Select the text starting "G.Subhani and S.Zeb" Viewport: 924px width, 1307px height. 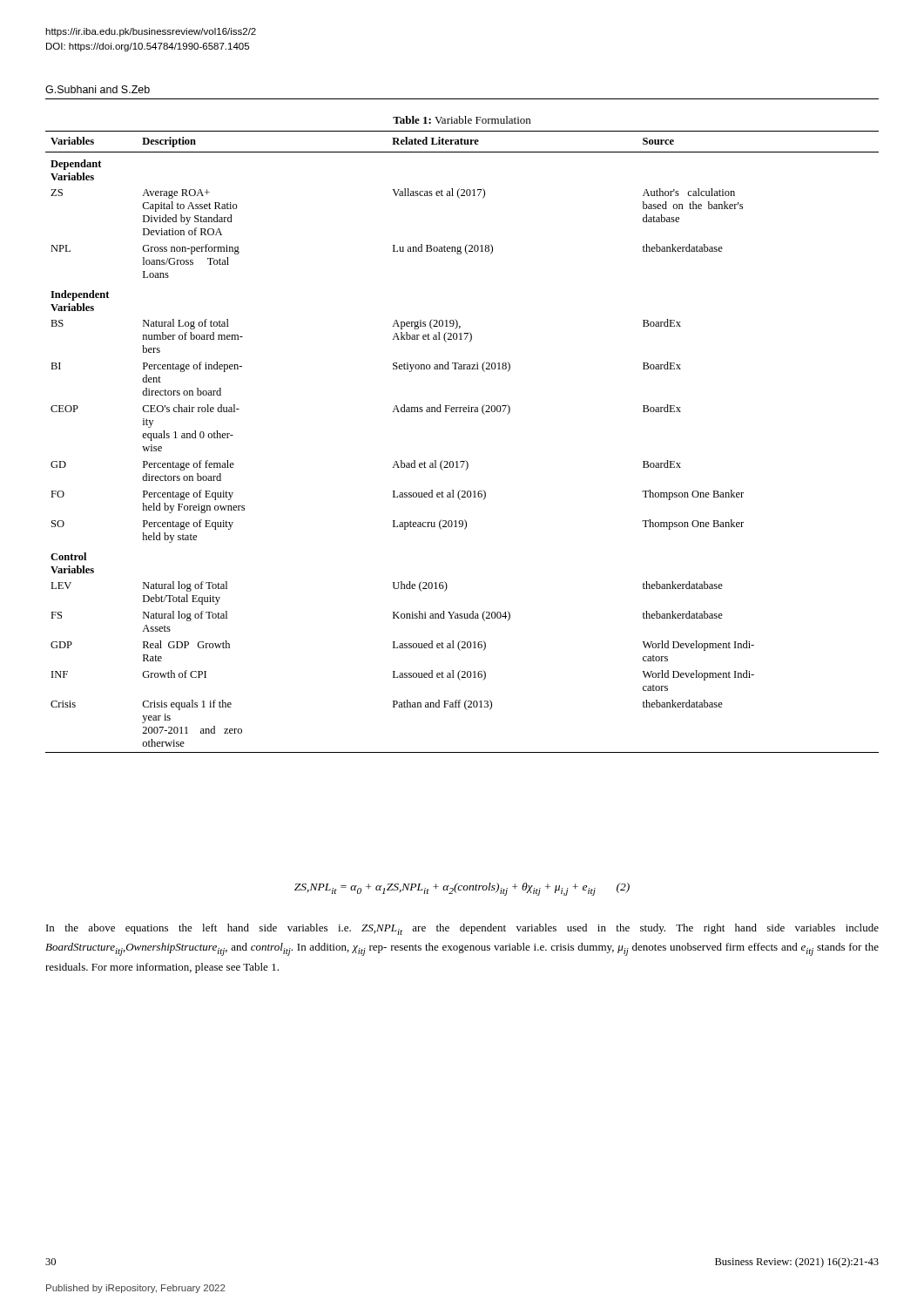pos(98,90)
